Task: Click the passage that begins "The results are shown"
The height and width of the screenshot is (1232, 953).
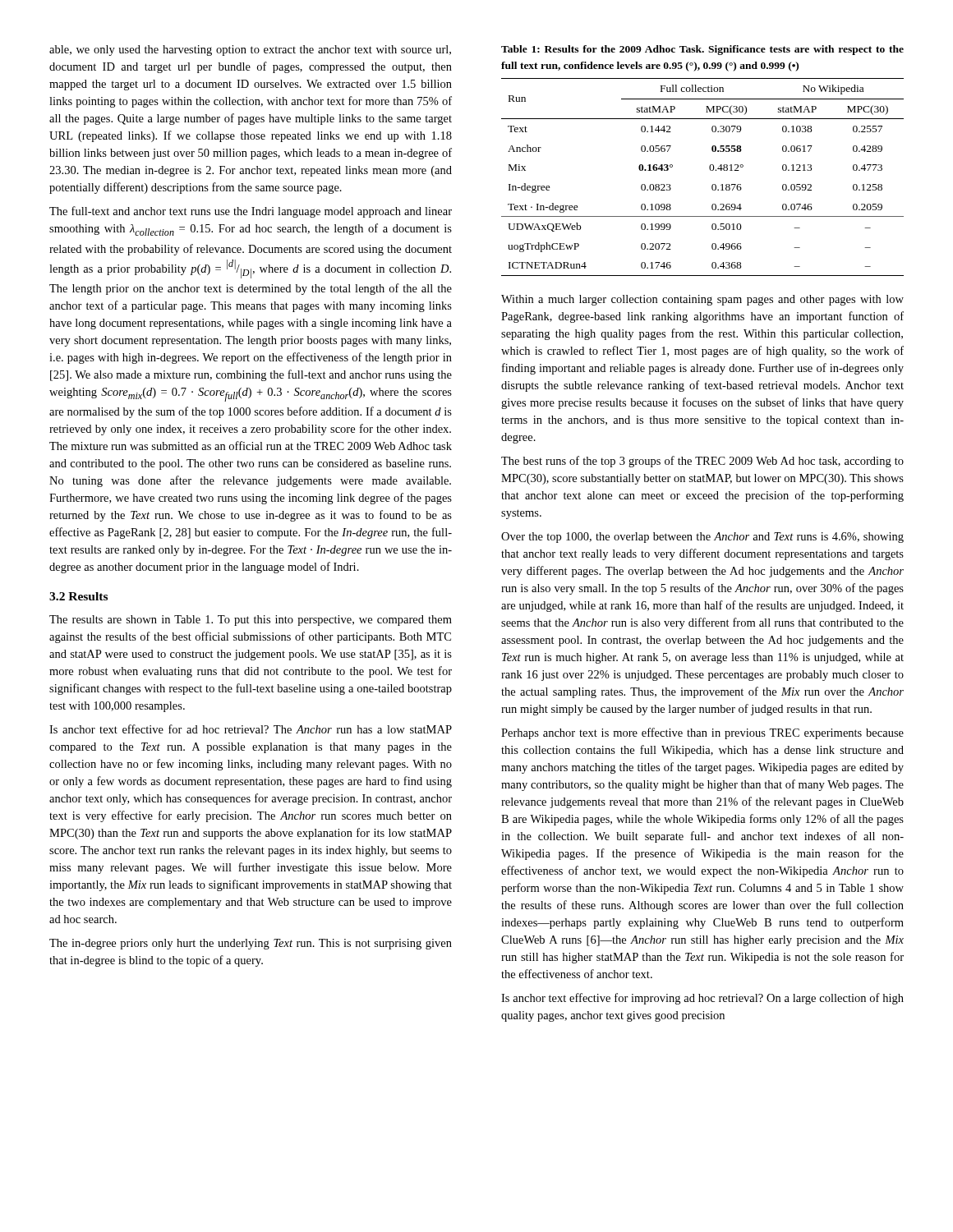Action: coord(251,790)
